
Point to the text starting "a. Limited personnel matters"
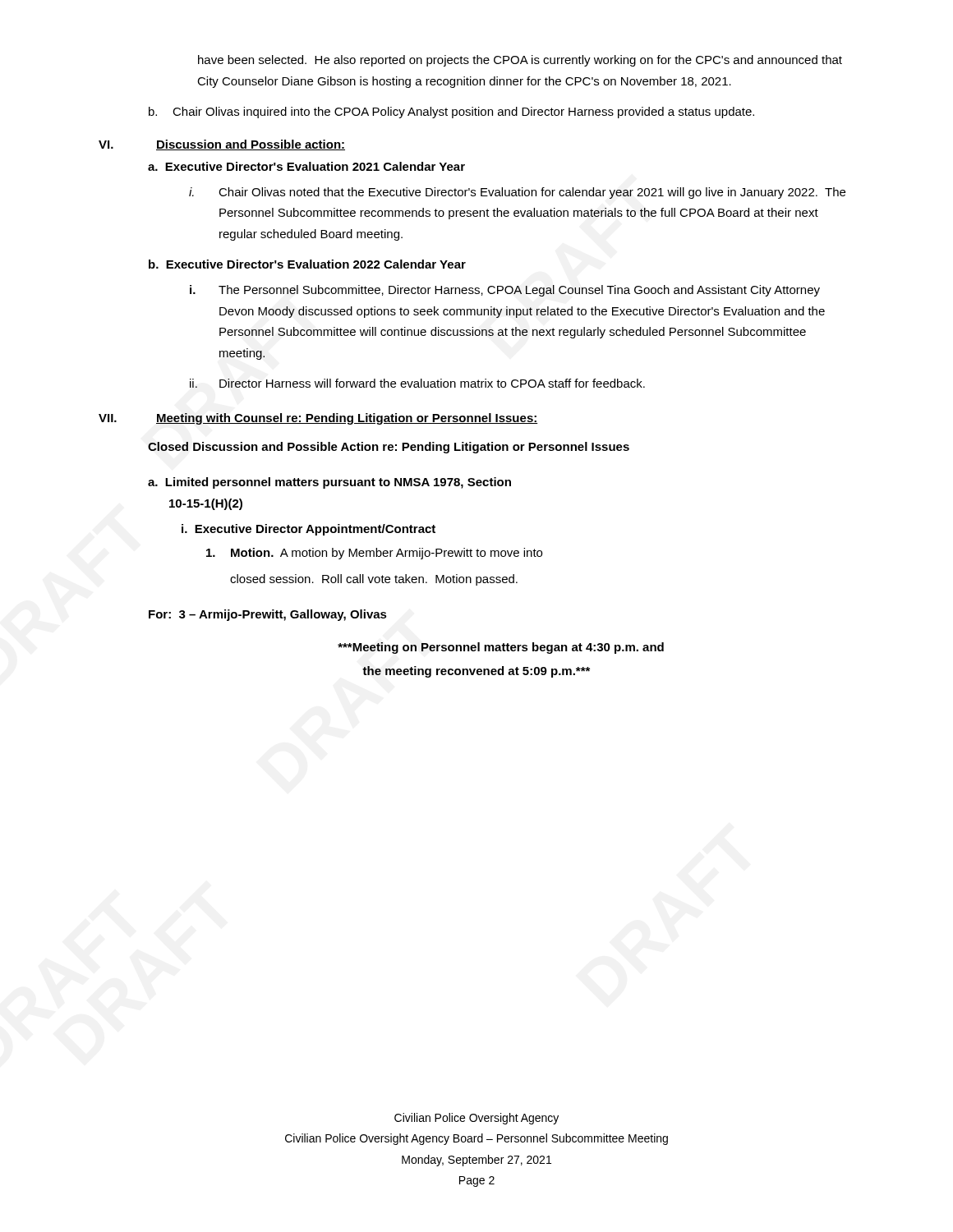[x=330, y=492]
